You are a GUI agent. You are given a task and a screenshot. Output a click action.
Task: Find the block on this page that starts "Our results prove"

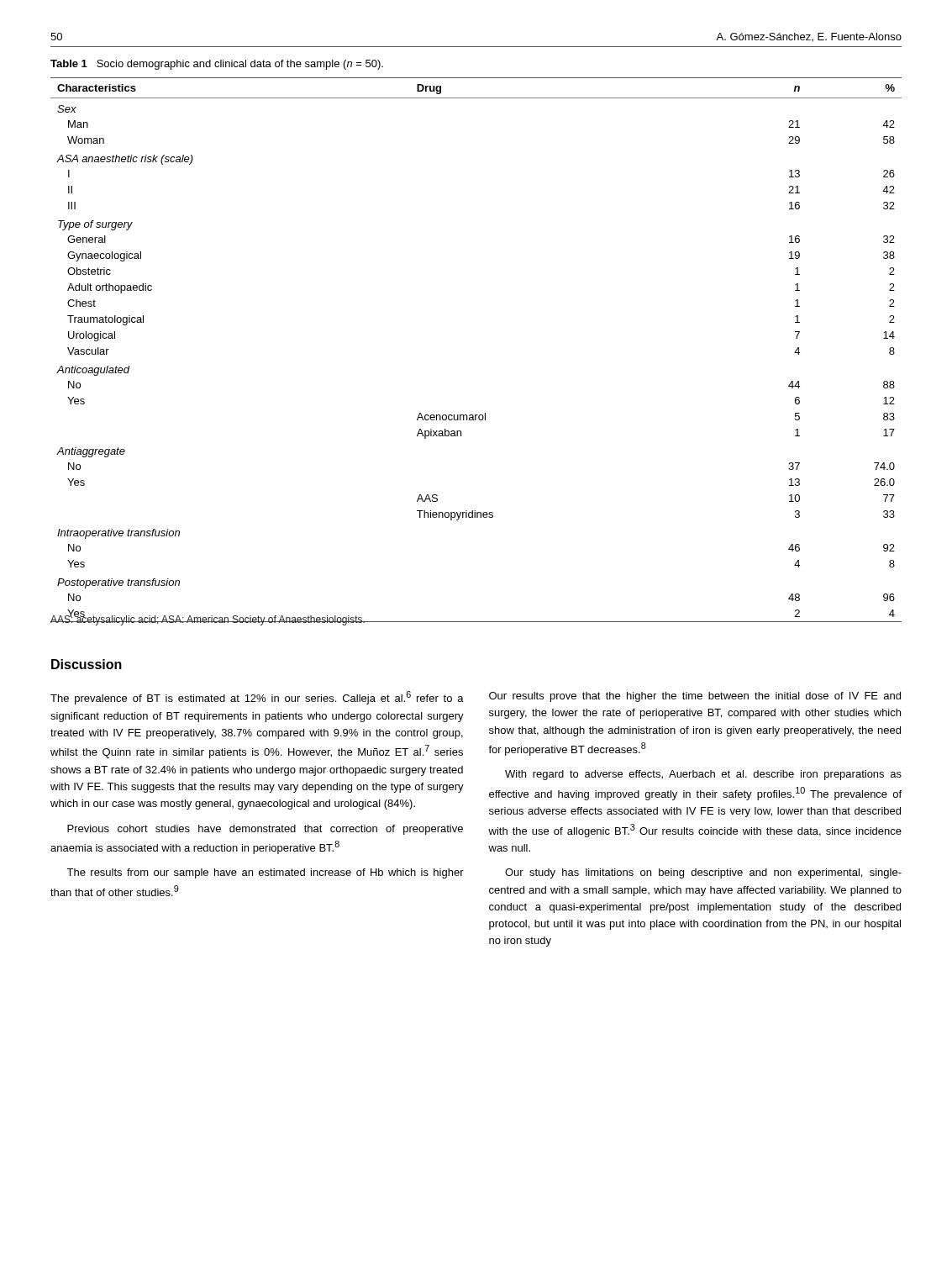[695, 723]
